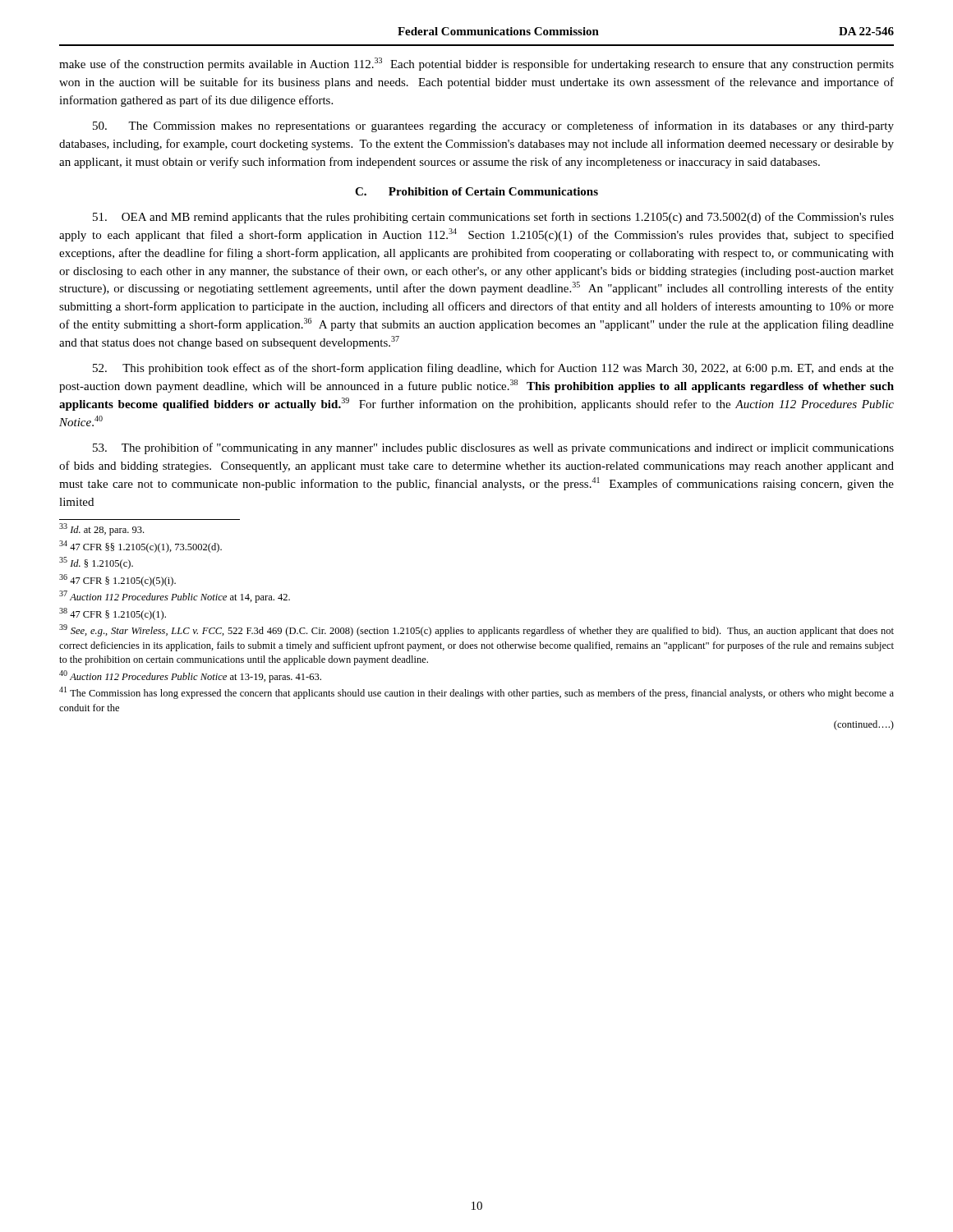Navigate to the element starting "The prohibition of "communicating in any manner" includes"

point(476,475)
